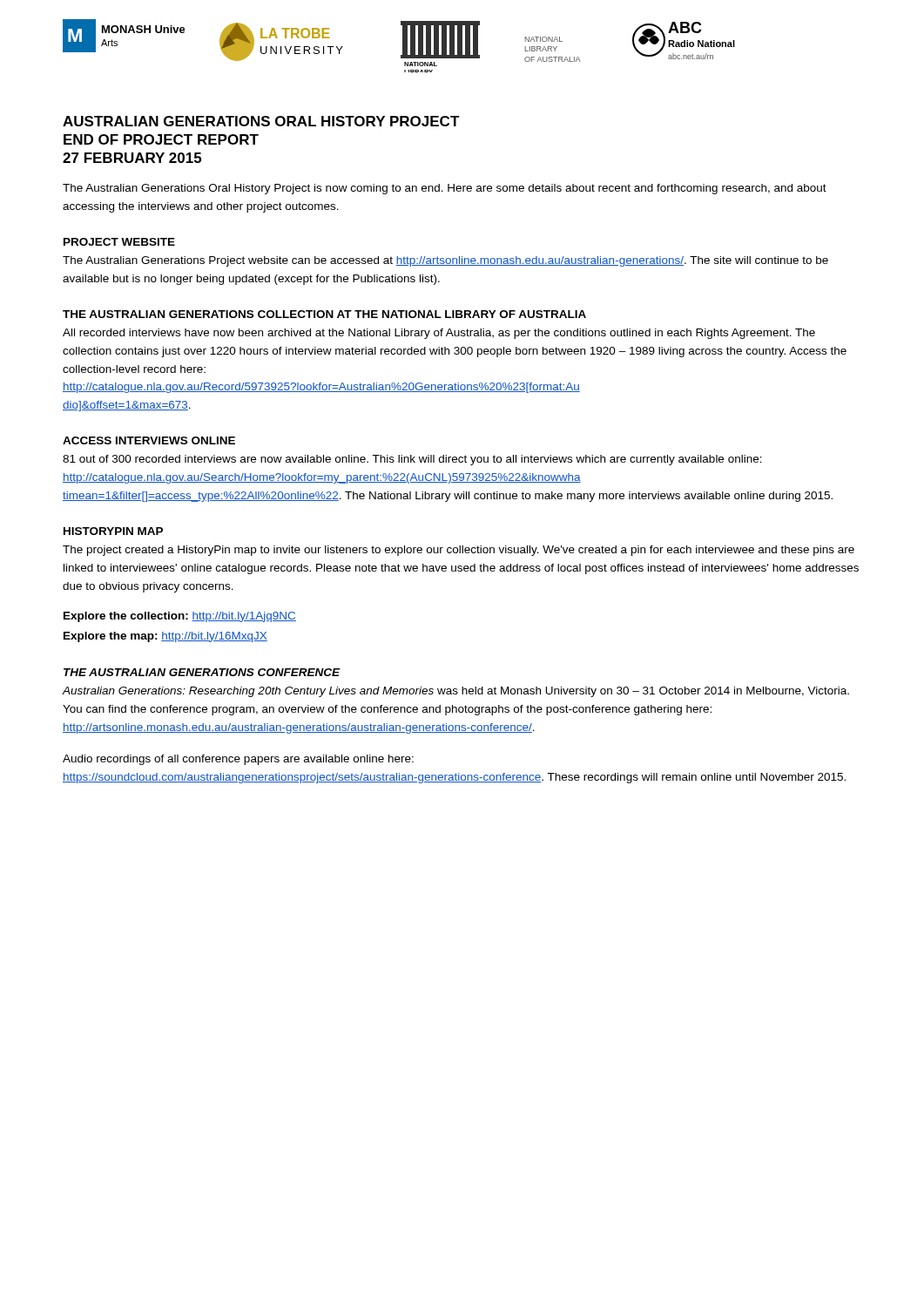Point to the region starting "AUSTRALIAN GENERATIONS ORAL HISTORY PROJECT END"
The width and height of the screenshot is (924, 1307).
click(261, 121)
